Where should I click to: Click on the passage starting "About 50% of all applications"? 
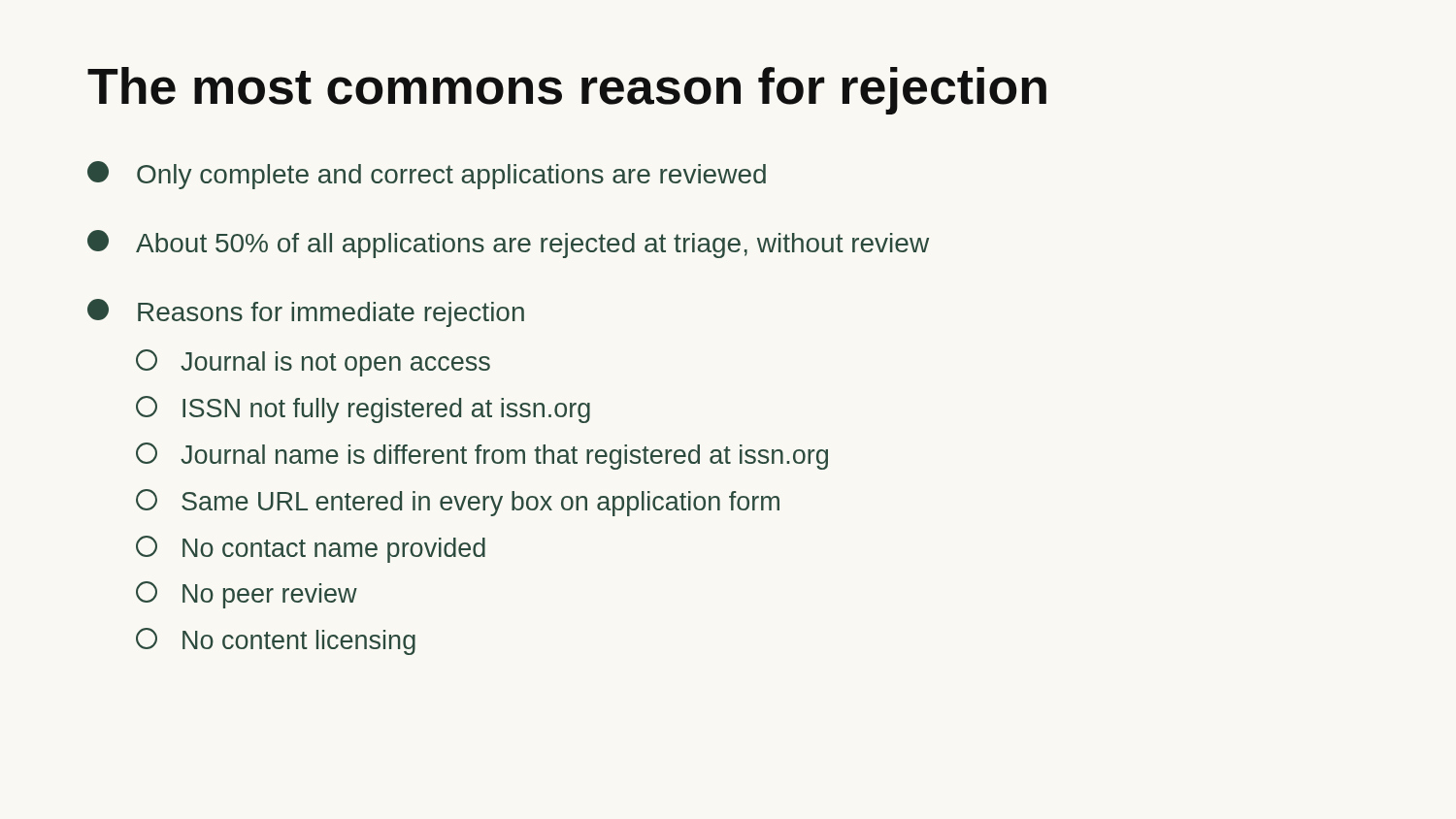728,243
